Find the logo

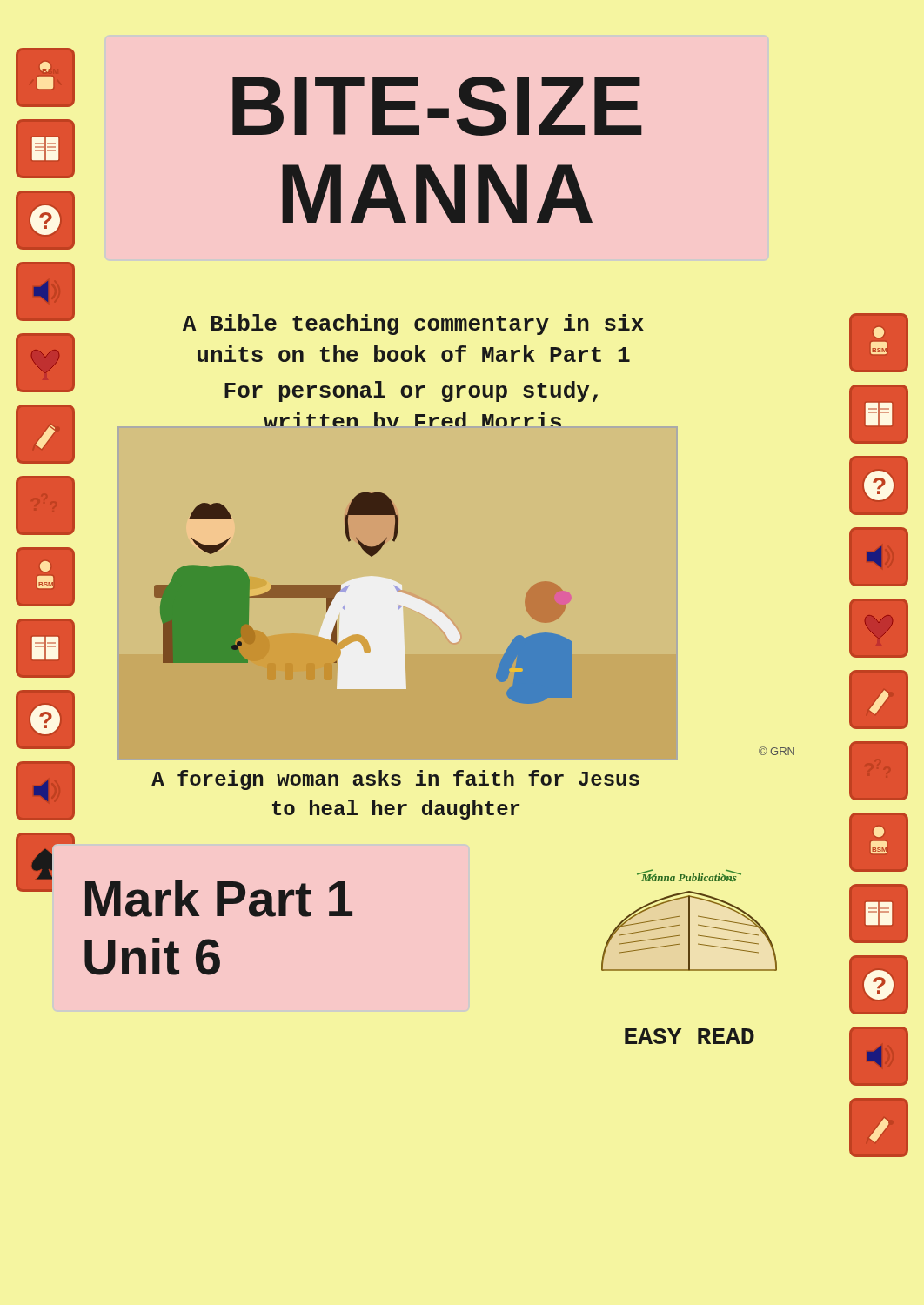689,954
